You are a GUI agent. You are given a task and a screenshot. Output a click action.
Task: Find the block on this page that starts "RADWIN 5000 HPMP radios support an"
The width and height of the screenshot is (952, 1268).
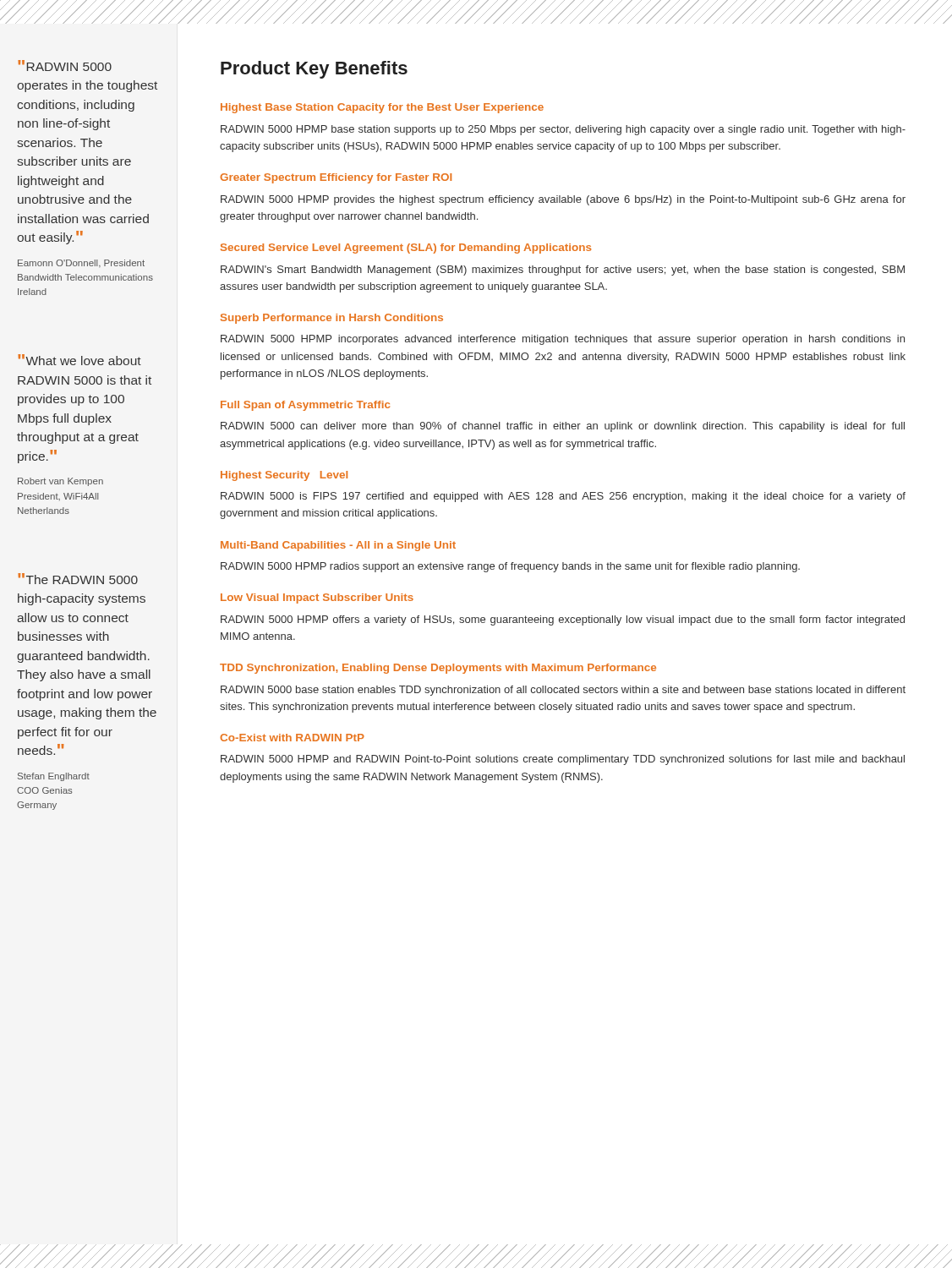point(510,566)
